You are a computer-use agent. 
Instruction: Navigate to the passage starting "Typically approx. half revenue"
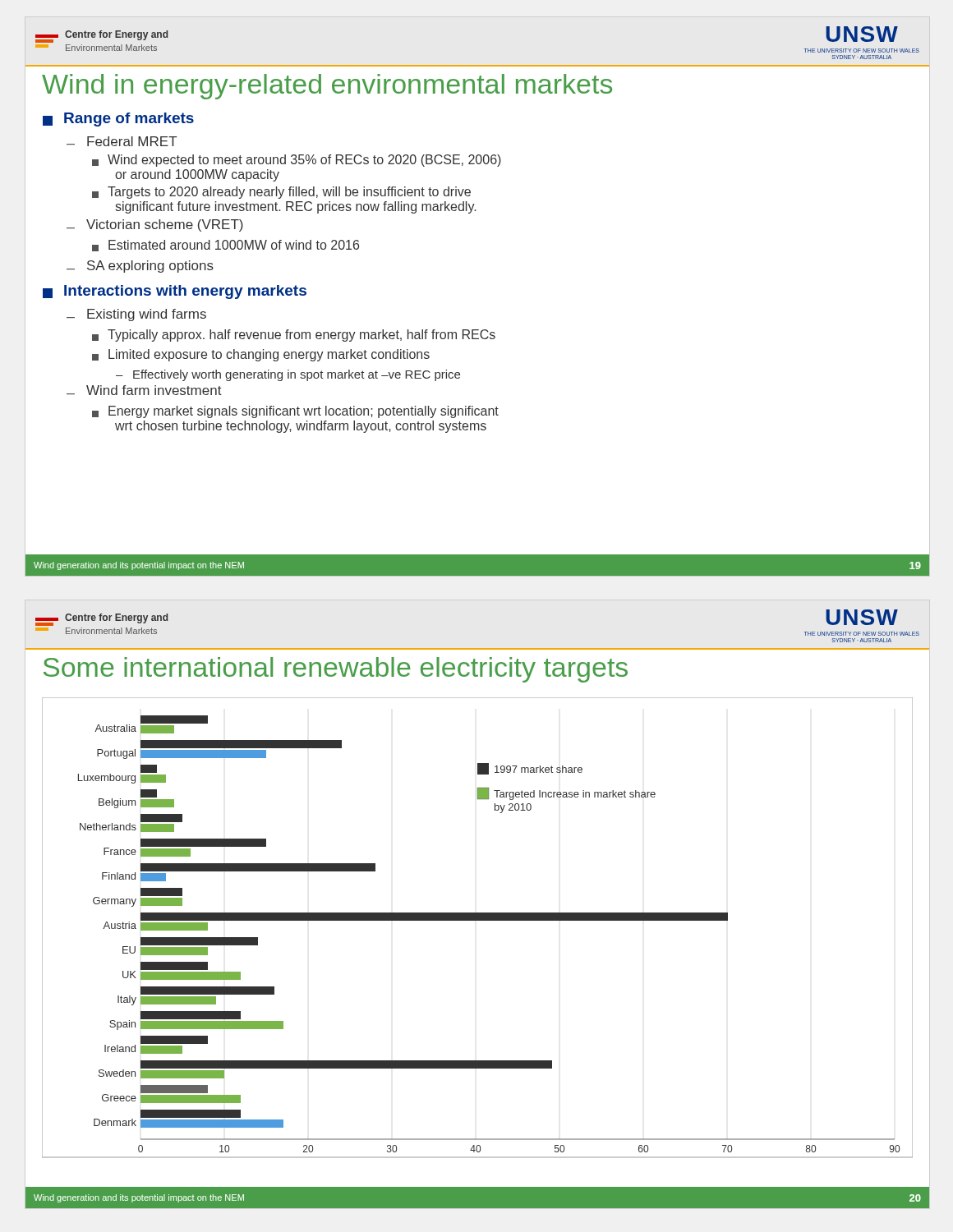pyautogui.click(x=293, y=336)
